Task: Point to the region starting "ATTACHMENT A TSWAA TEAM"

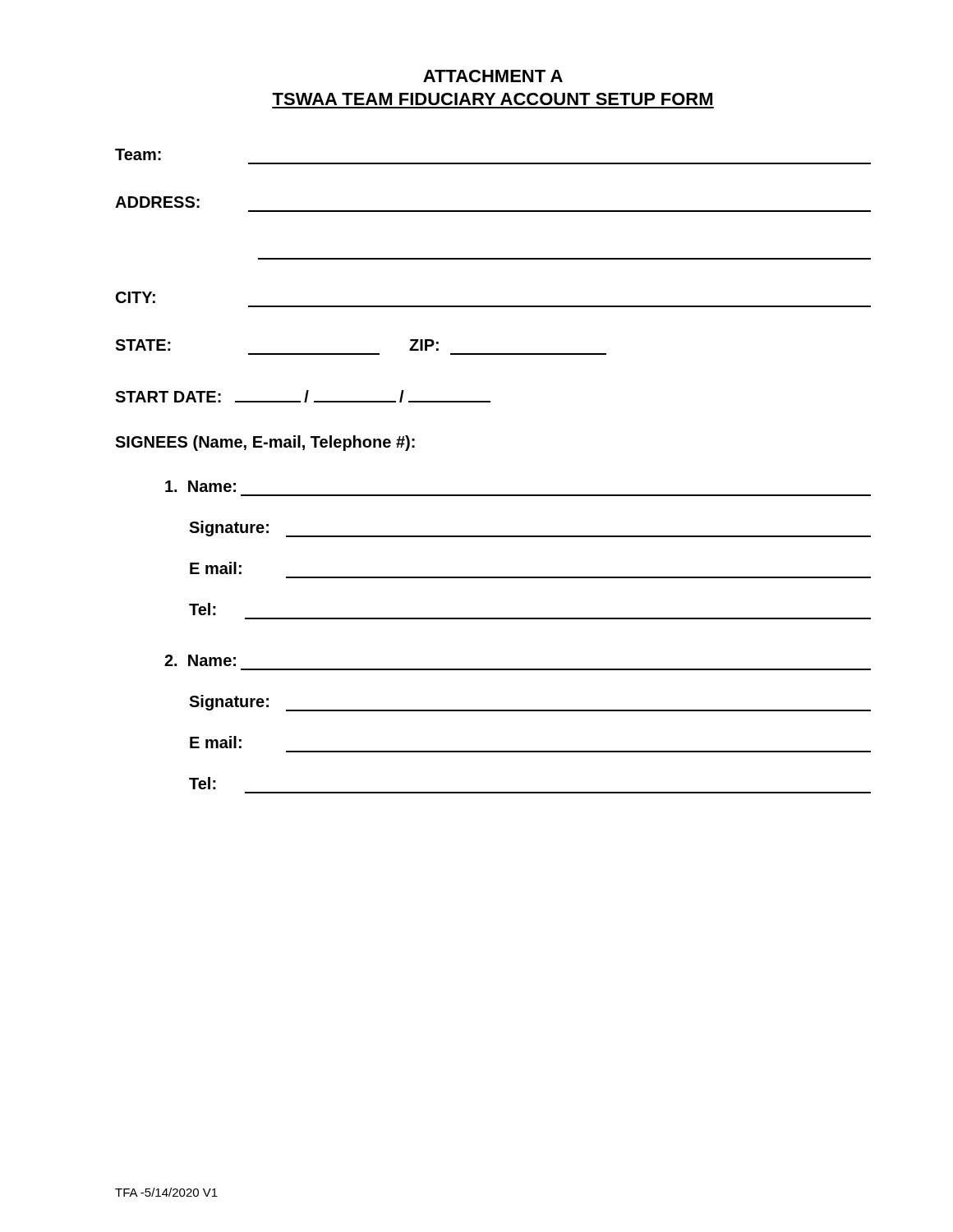Action: tap(493, 88)
